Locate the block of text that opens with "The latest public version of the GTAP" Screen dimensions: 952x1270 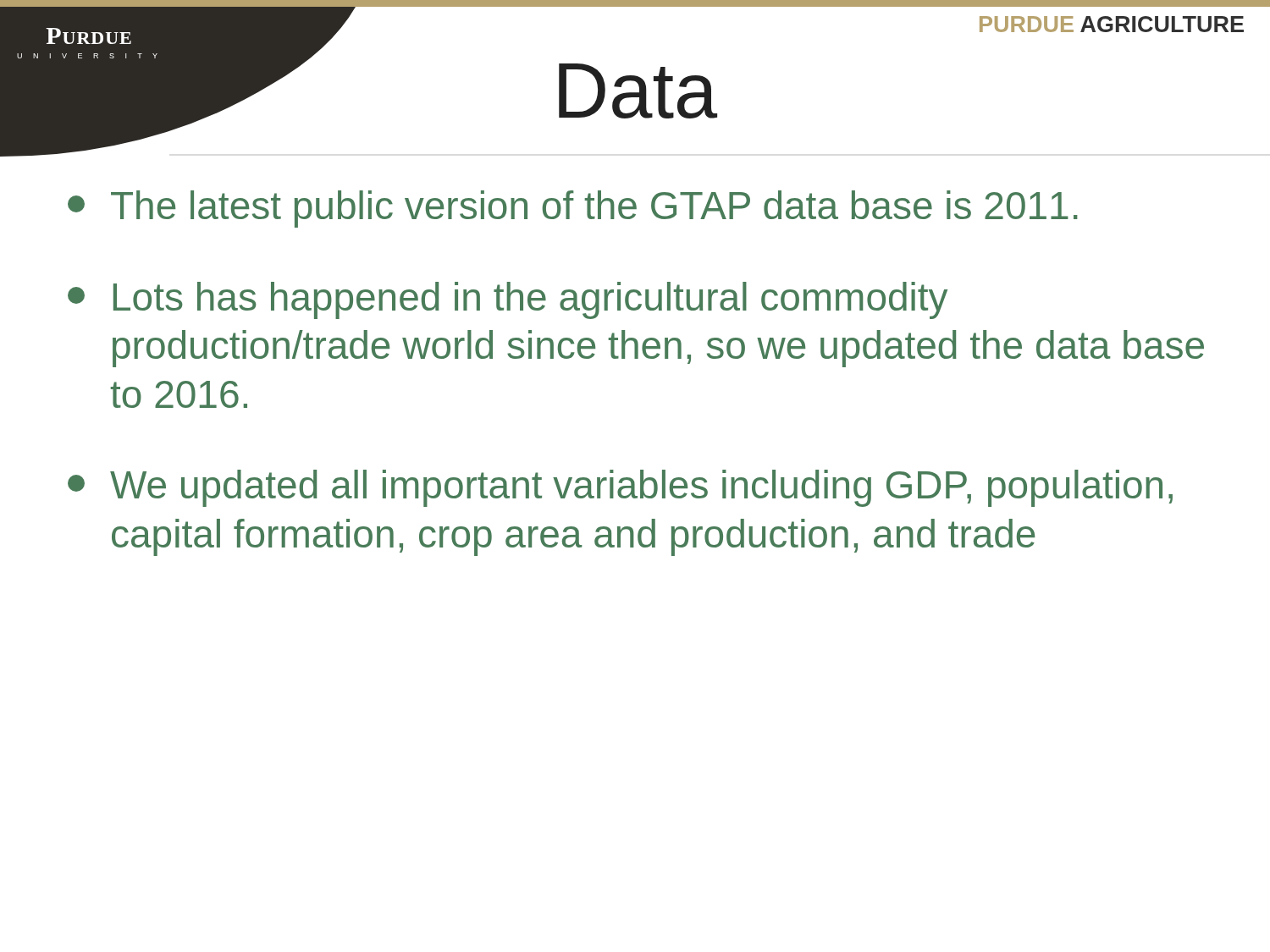(x=574, y=206)
